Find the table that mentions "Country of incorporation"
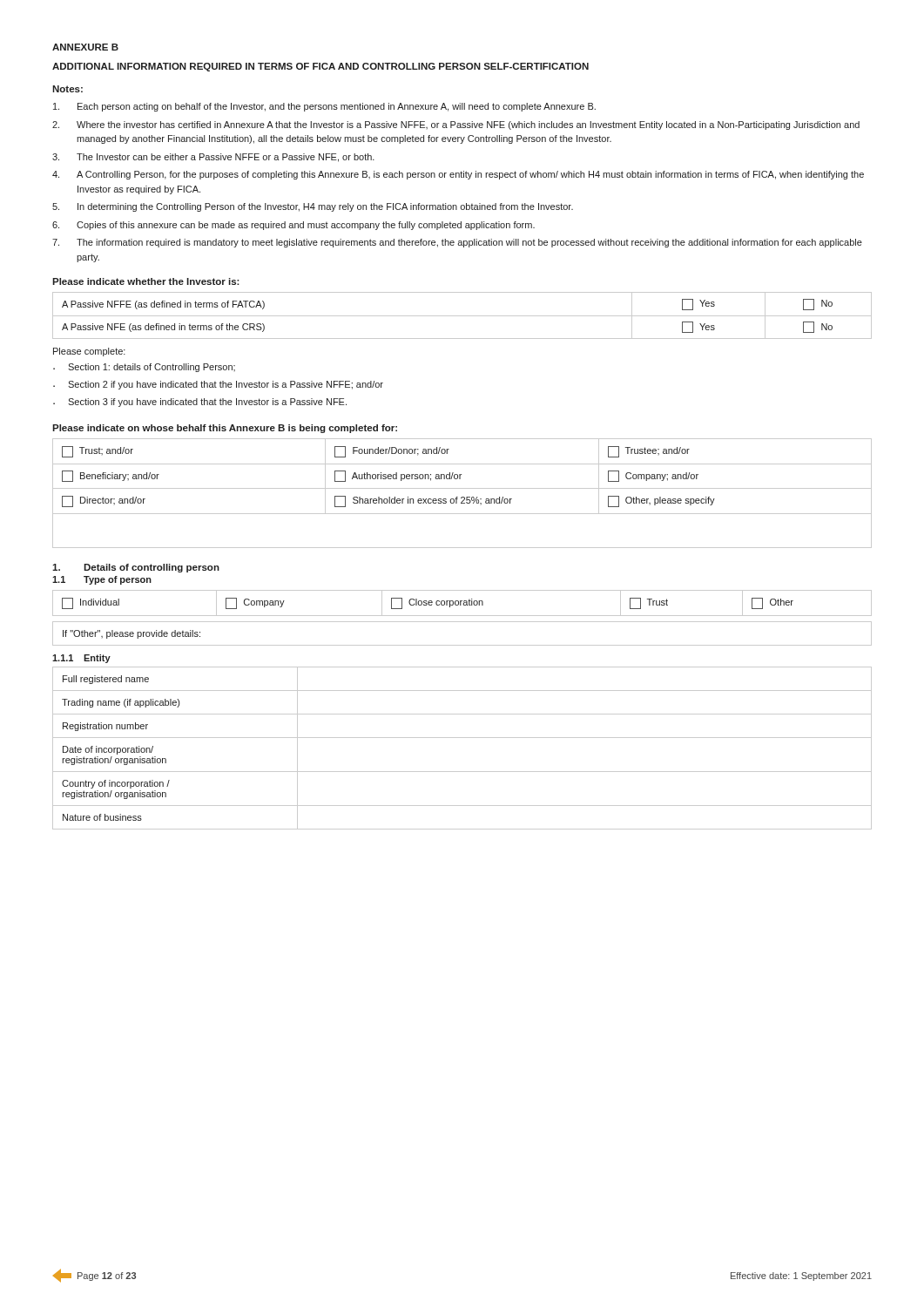 [x=462, y=748]
